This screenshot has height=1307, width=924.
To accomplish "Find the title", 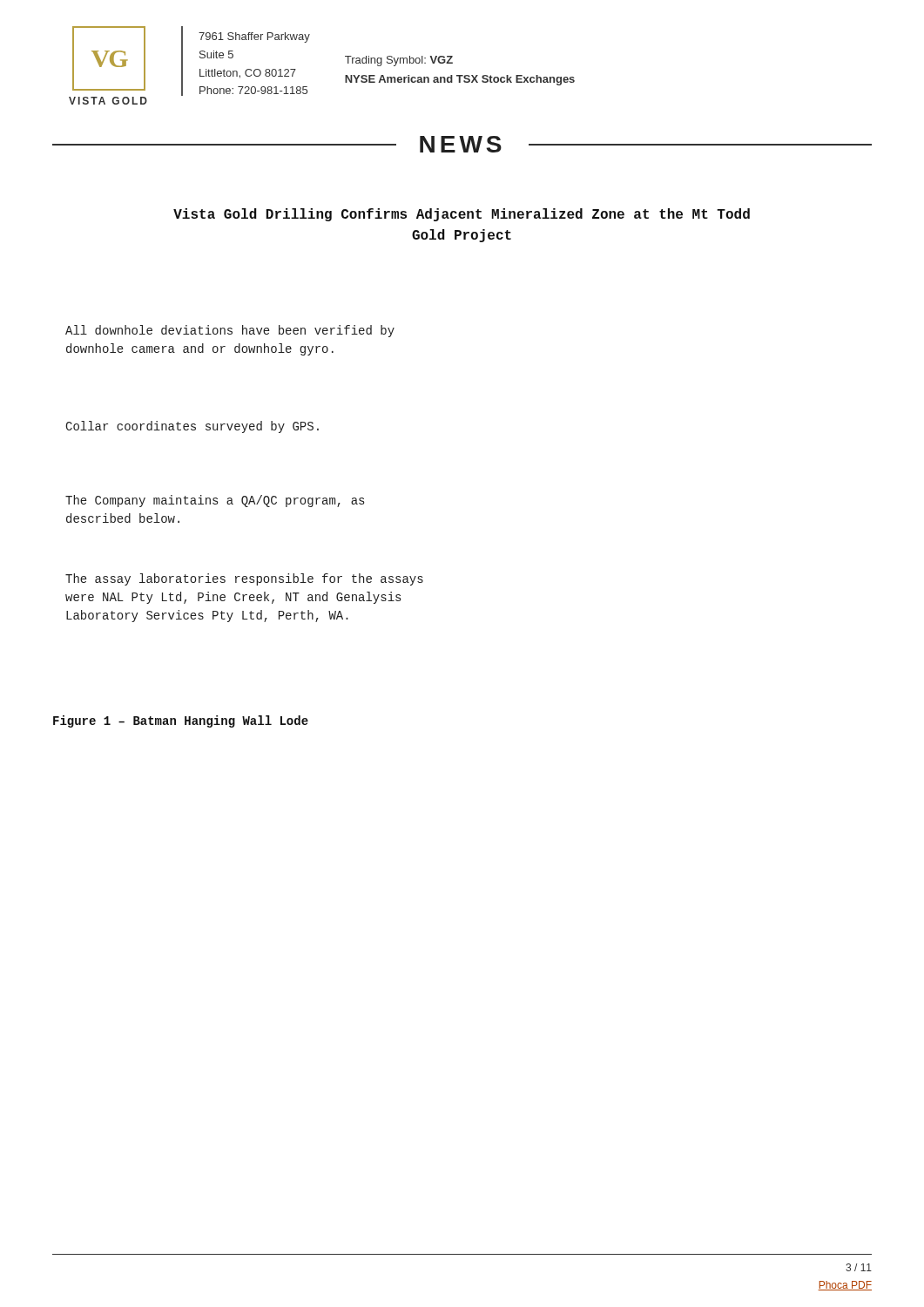I will click(462, 226).
